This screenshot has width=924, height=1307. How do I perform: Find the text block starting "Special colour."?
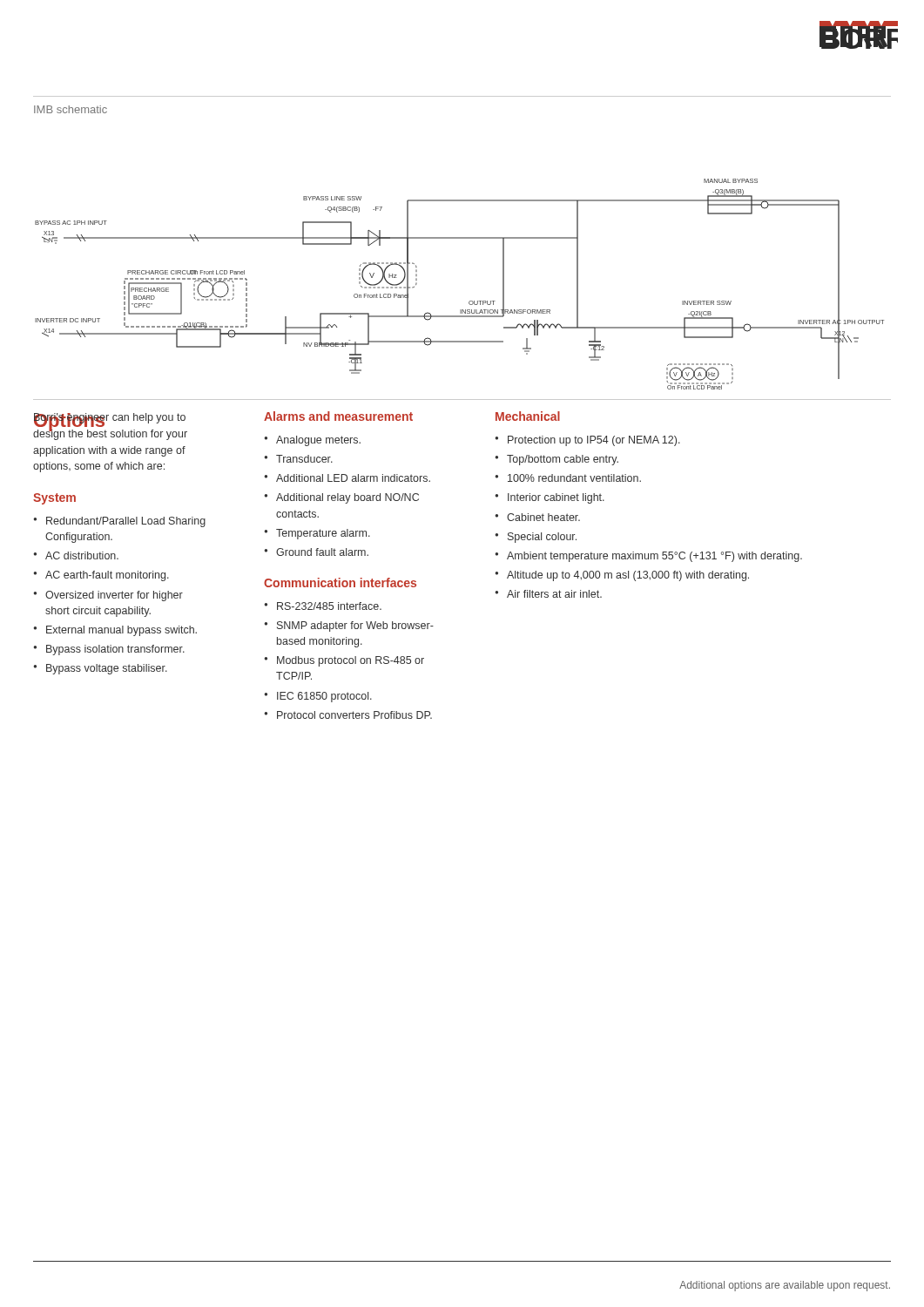542,536
